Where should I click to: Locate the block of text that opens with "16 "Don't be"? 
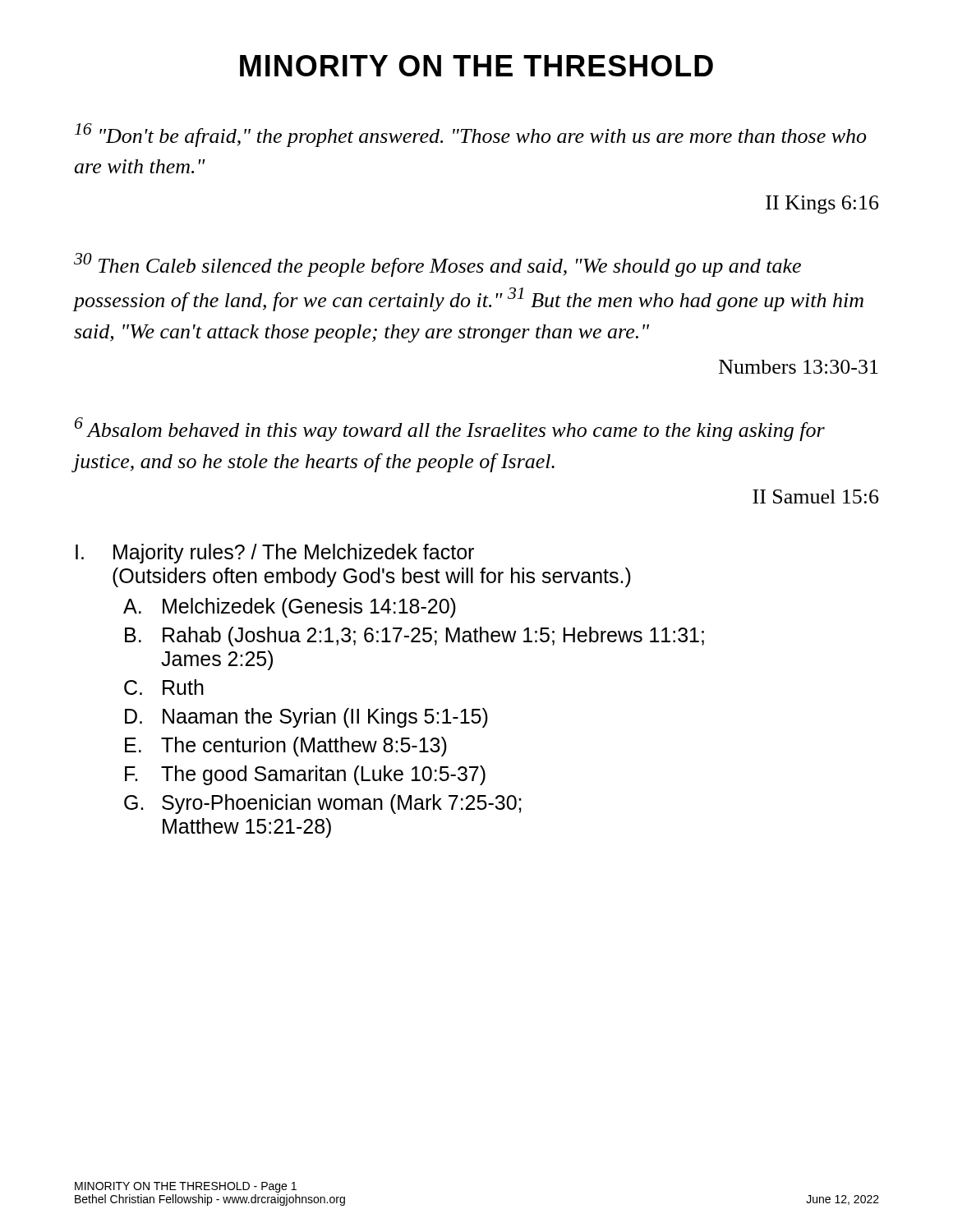(476, 150)
